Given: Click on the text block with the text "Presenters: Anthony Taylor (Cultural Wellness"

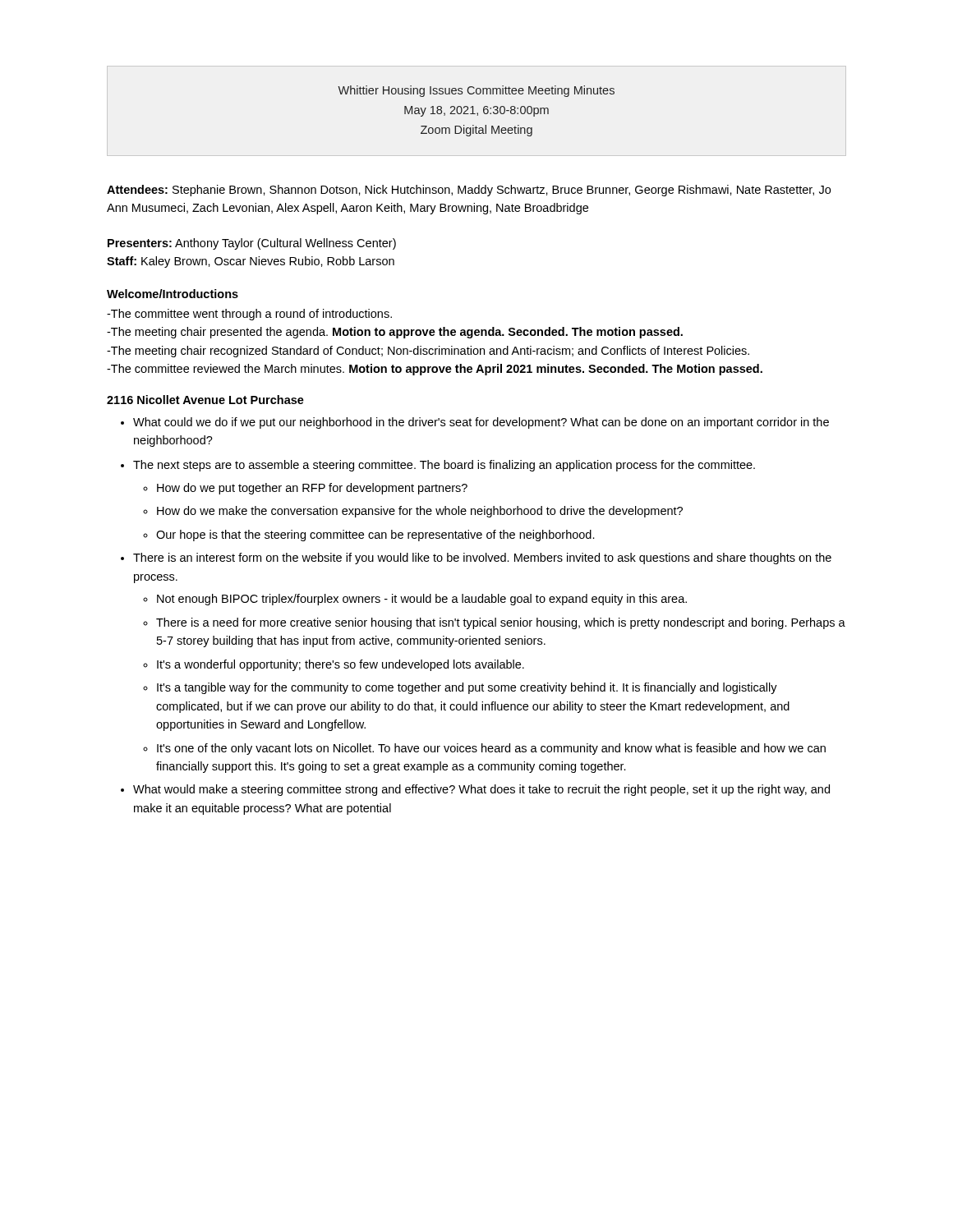Looking at the screenshot, I should pyautogui.click(x=252, y=252).
